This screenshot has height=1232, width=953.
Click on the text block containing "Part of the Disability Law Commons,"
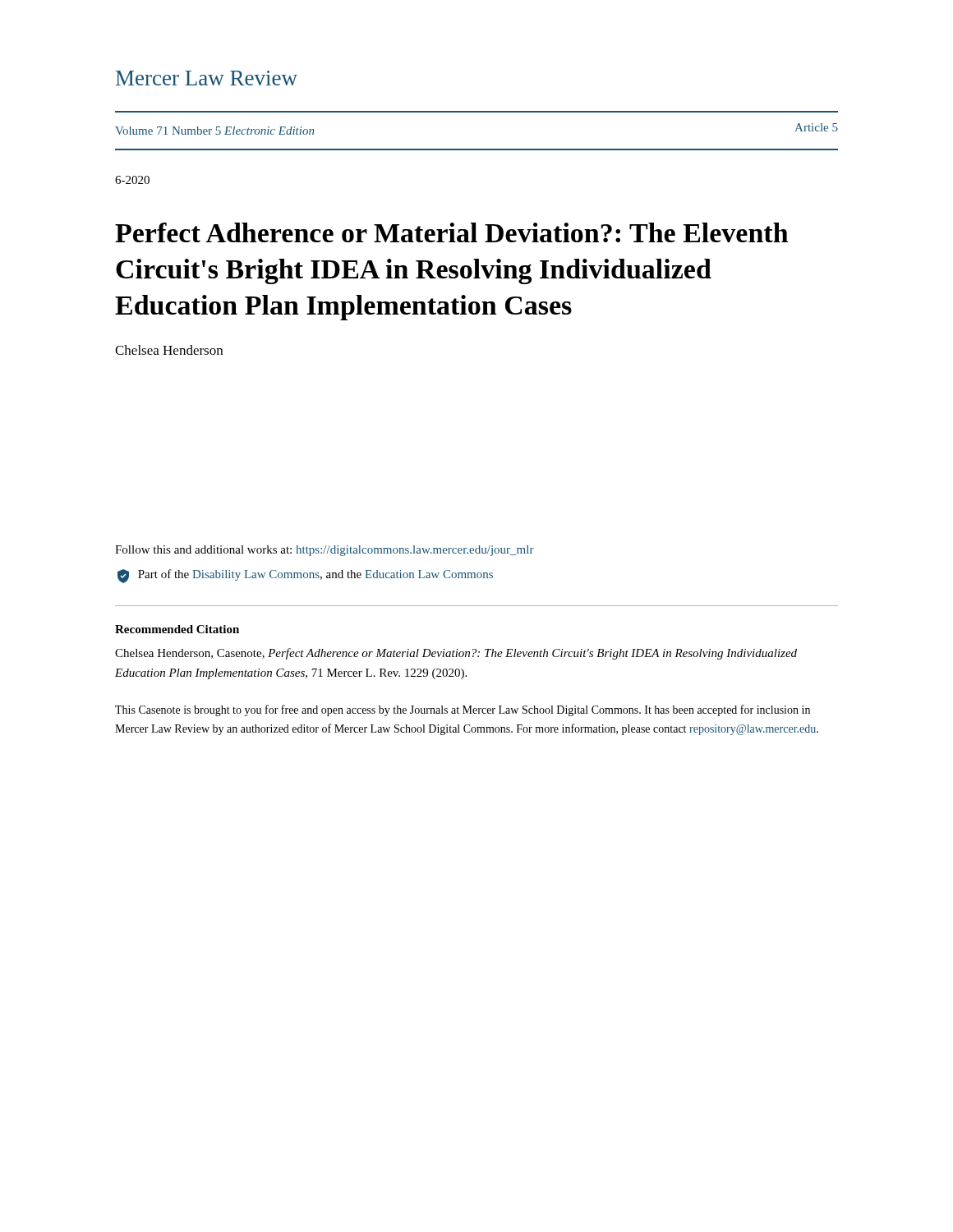304,575
